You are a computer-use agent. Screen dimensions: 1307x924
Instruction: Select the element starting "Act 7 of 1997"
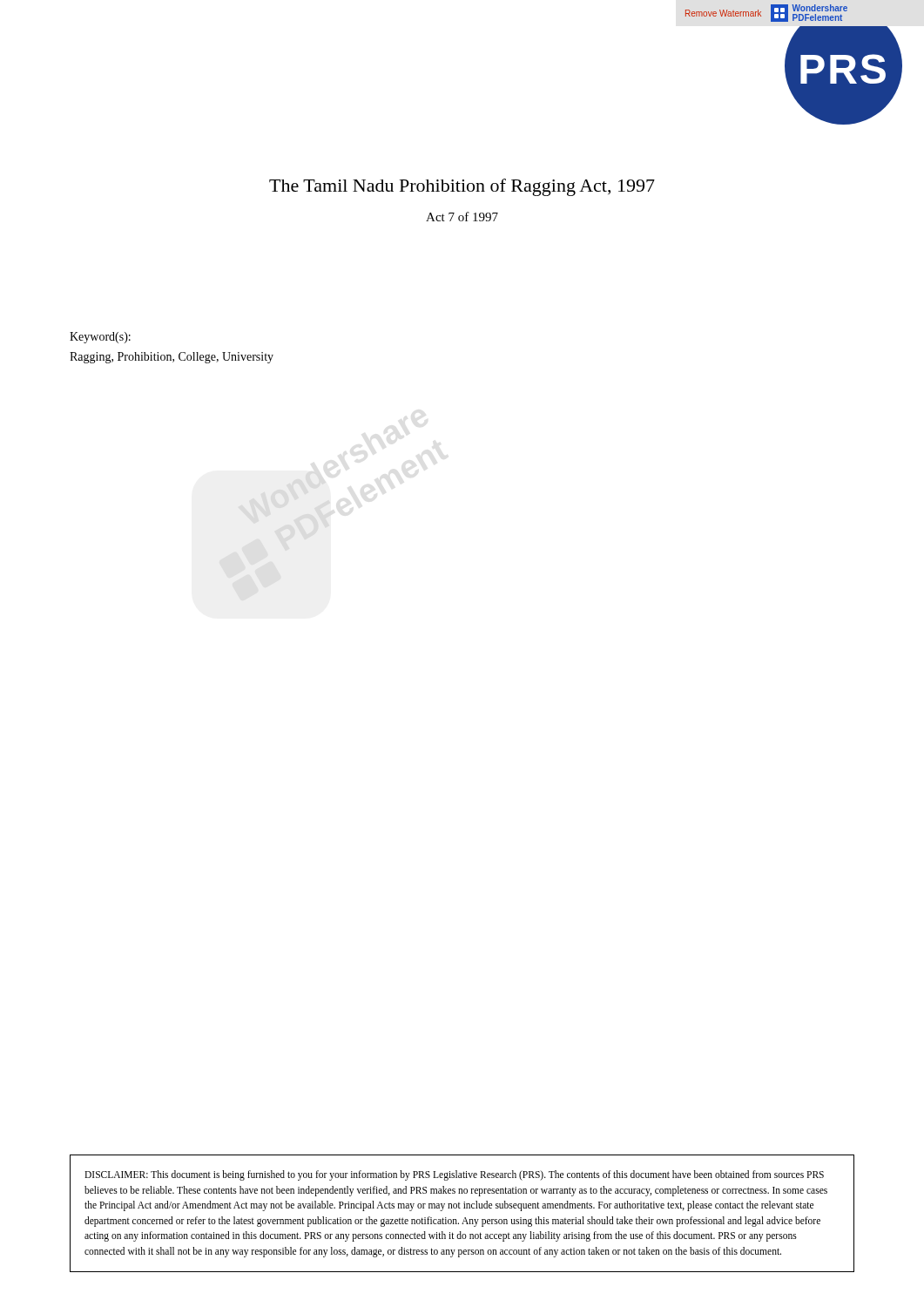tap(462, 217)
